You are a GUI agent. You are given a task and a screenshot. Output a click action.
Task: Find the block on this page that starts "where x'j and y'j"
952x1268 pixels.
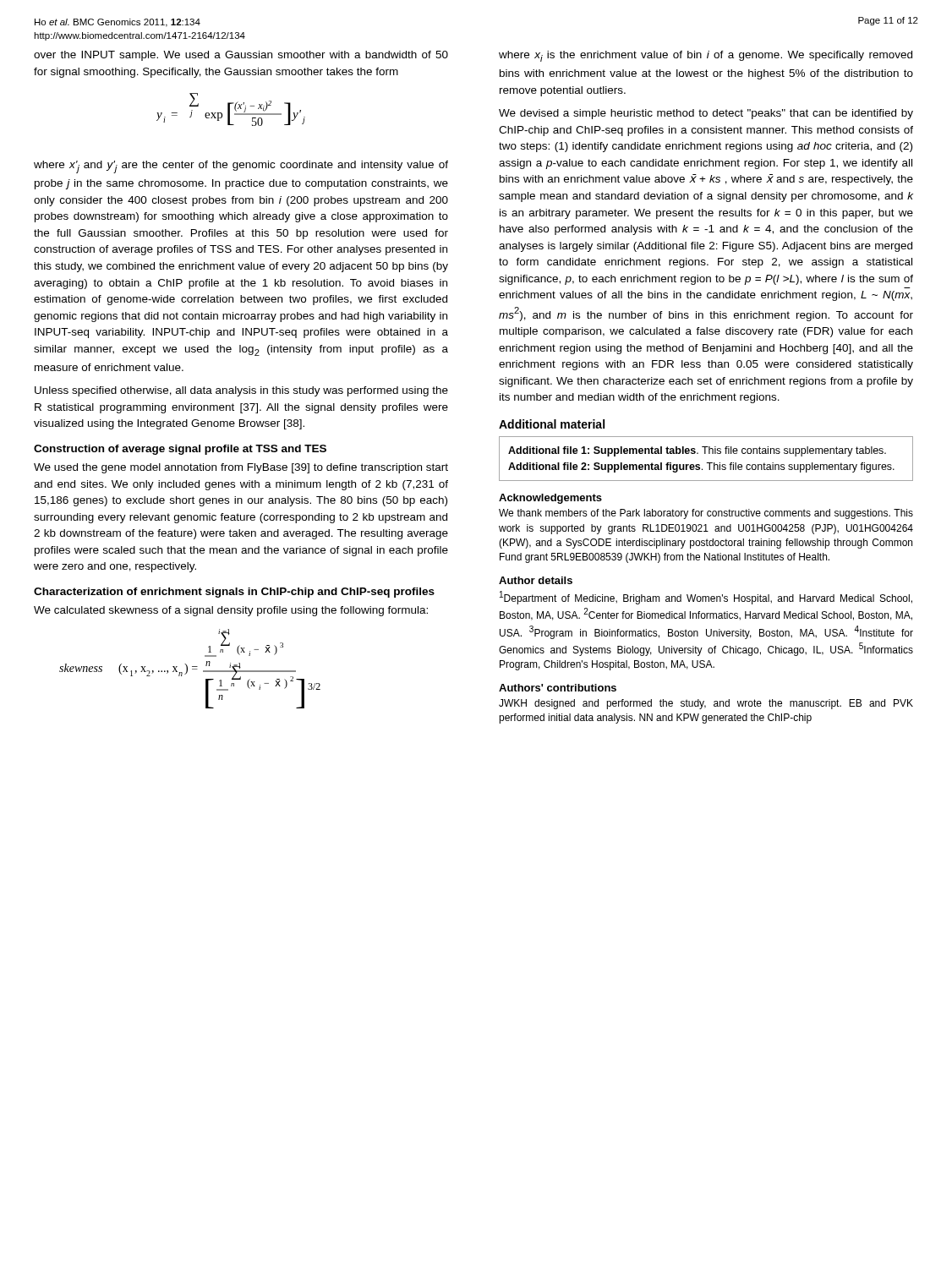click(x=241, y=294)
